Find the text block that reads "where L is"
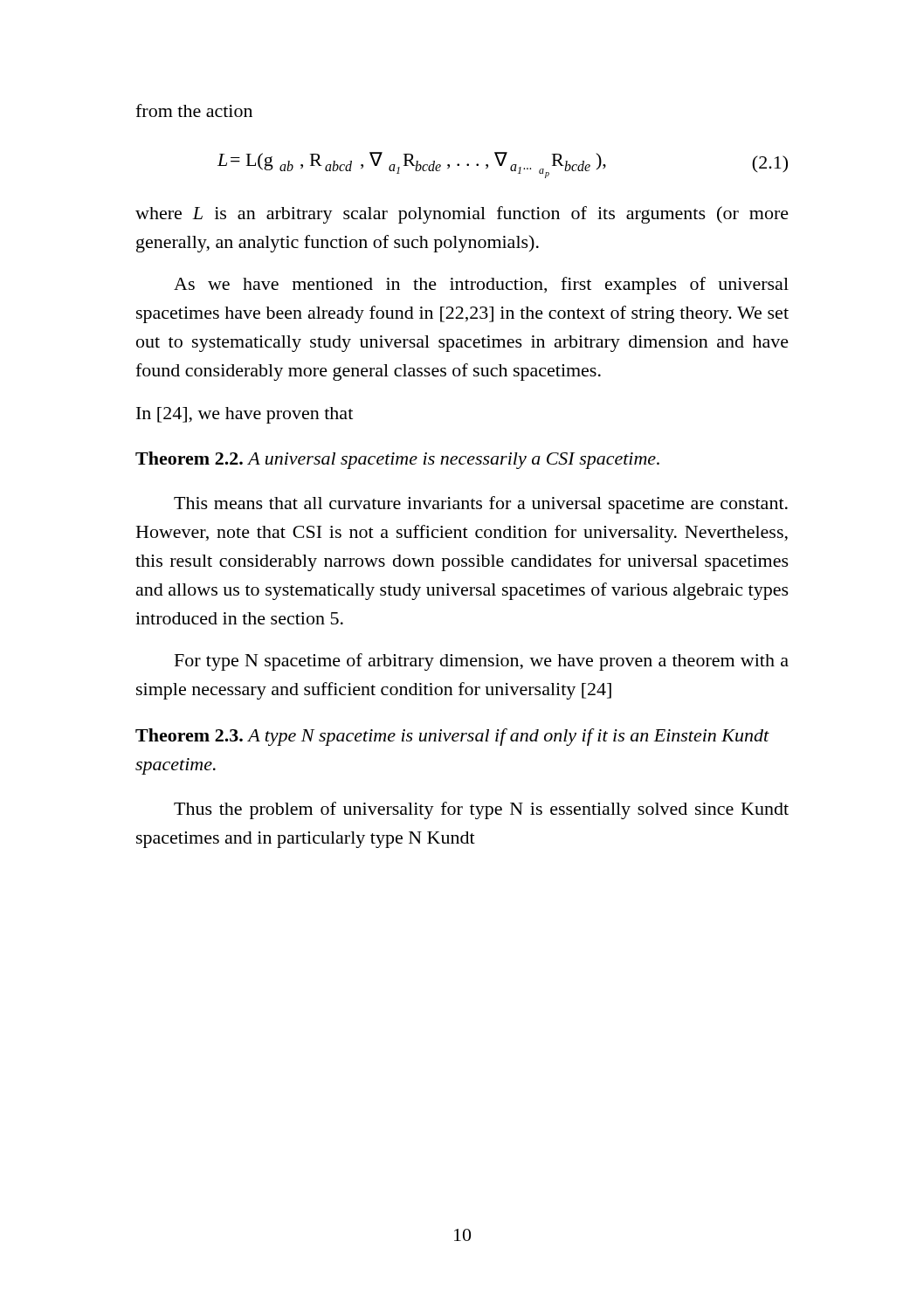924x1310 pixels. 462,227
